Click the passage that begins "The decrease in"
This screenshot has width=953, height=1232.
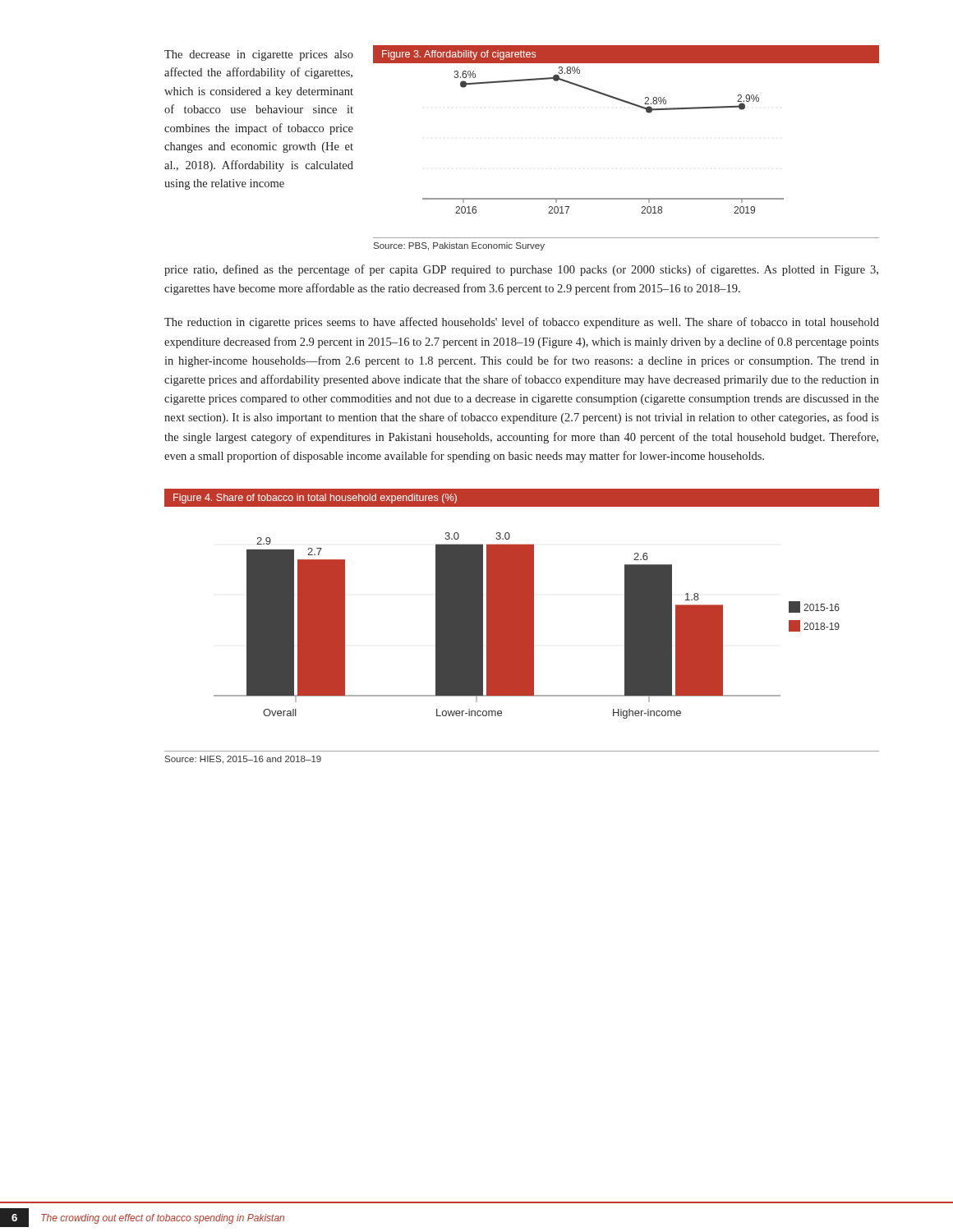[259, 119]
